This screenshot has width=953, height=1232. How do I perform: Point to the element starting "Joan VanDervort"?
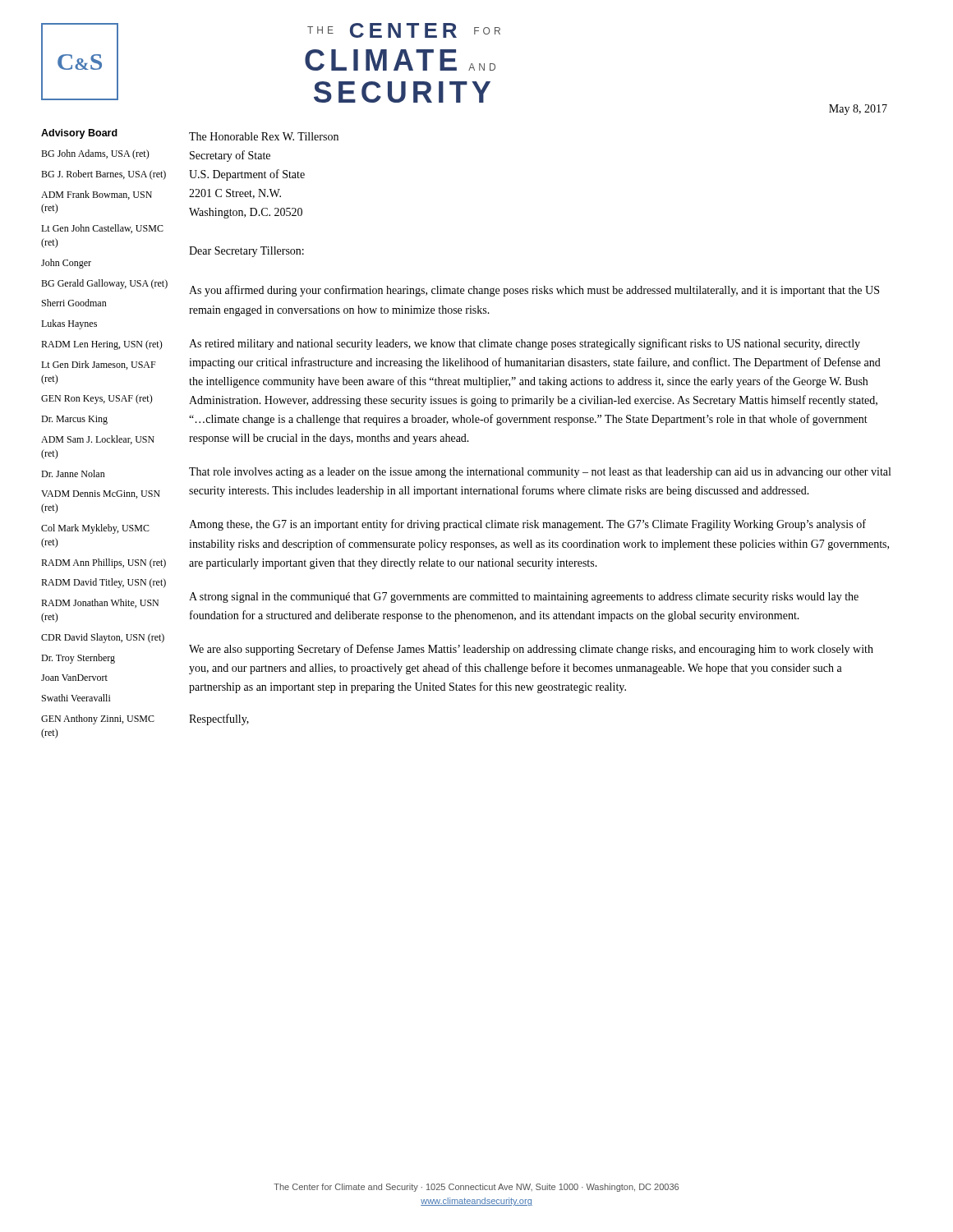[x=74, y=678]
